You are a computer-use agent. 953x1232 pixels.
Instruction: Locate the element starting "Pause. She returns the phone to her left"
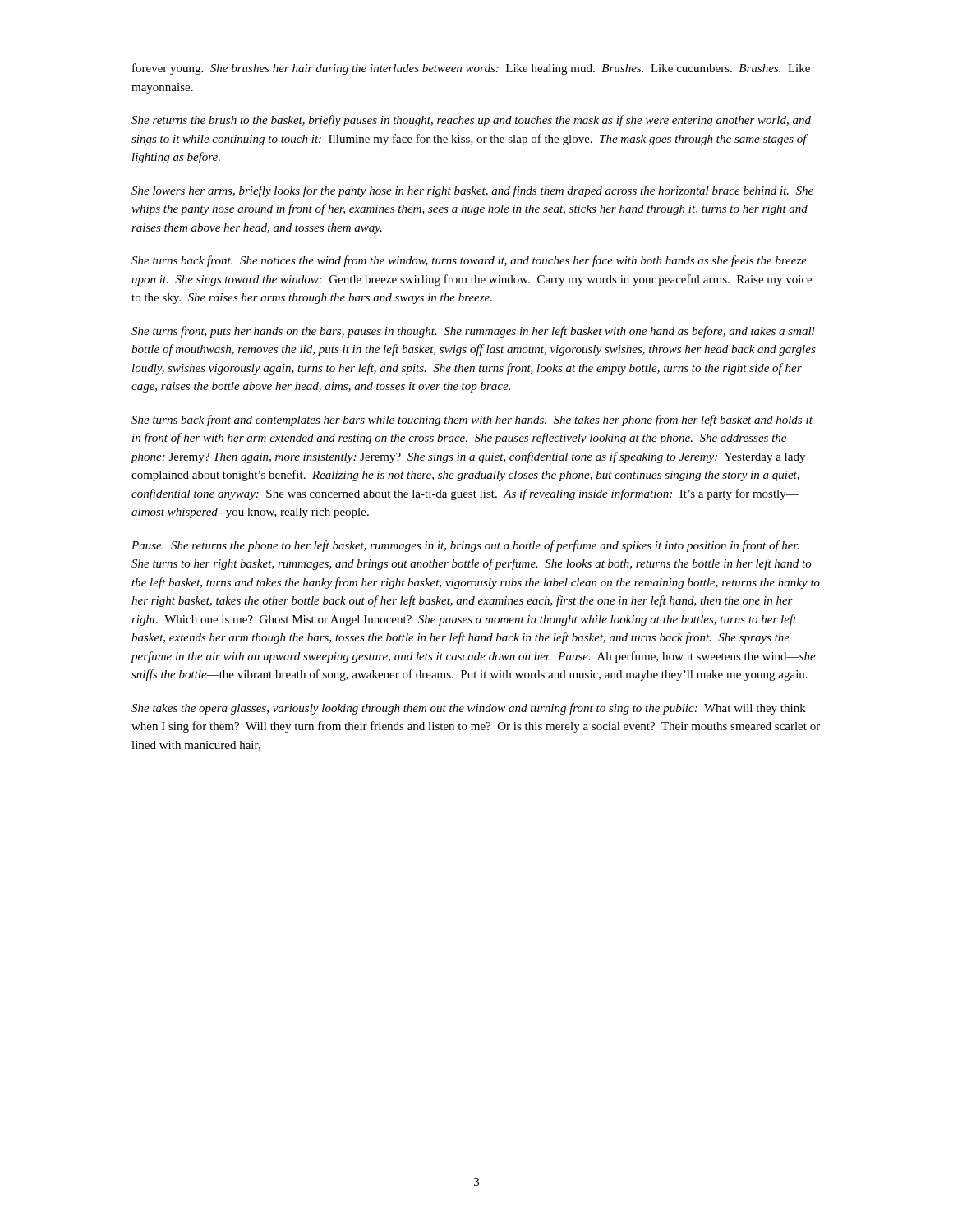click(476, 610)
